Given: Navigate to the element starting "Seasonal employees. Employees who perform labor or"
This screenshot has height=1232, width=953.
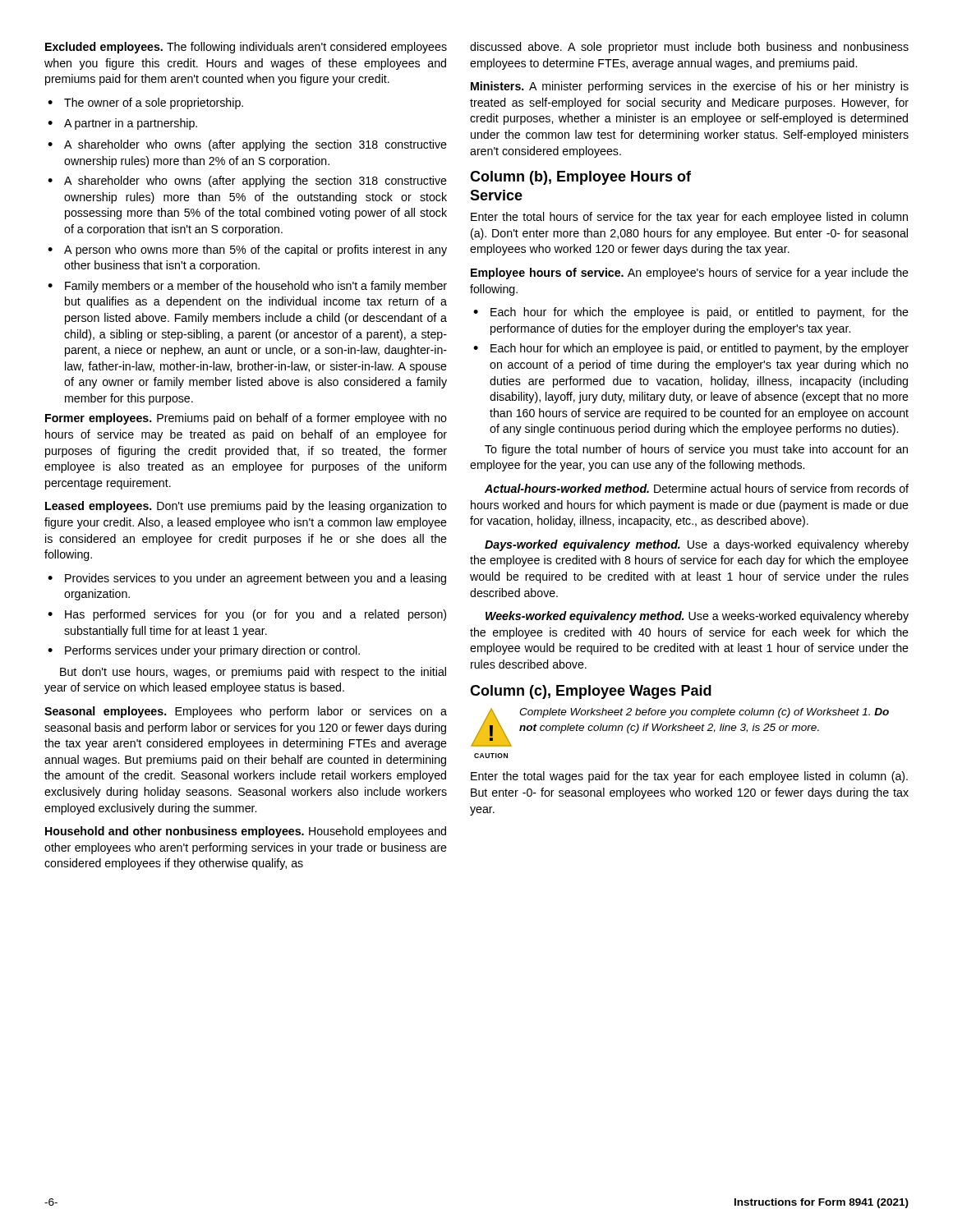Looking at the screenshot, I should coord(246,760).
